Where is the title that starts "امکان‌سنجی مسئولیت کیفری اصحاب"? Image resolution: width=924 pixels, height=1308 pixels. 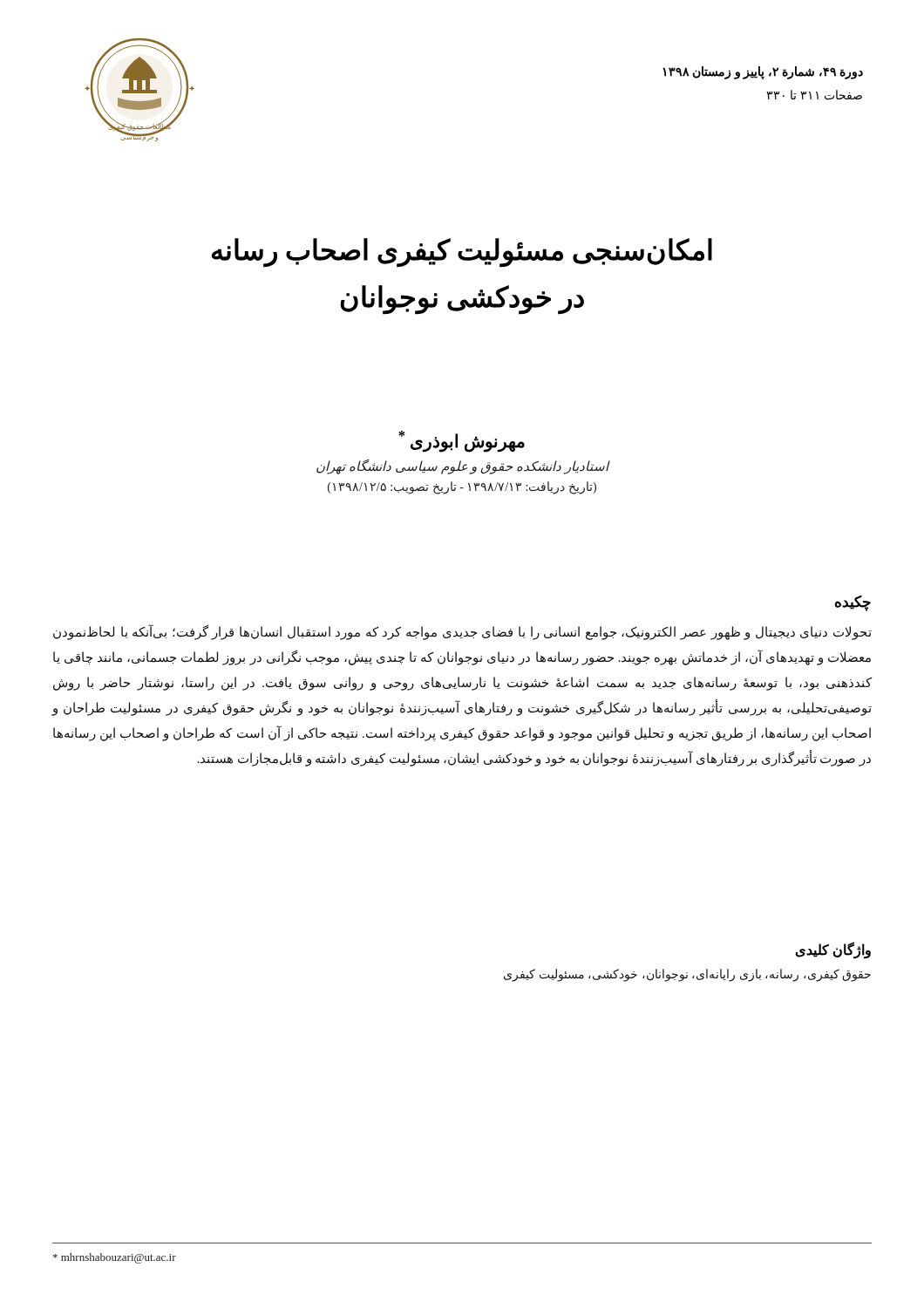click(x=462, y=274)
